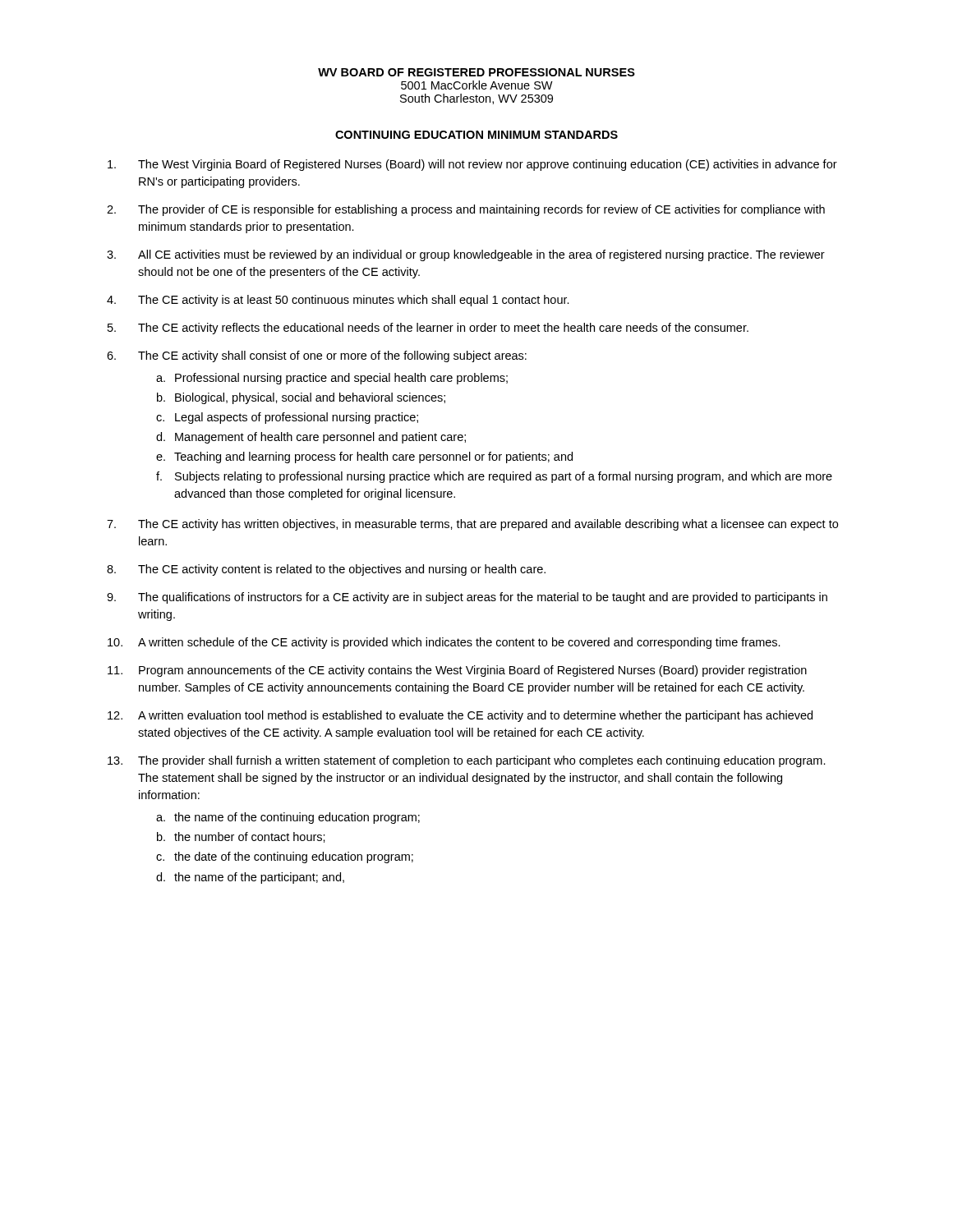Click on the list item that says "The West Virginia Board of Registered Nurses (Board)"
953x1232 pixels.
(476, 173)
